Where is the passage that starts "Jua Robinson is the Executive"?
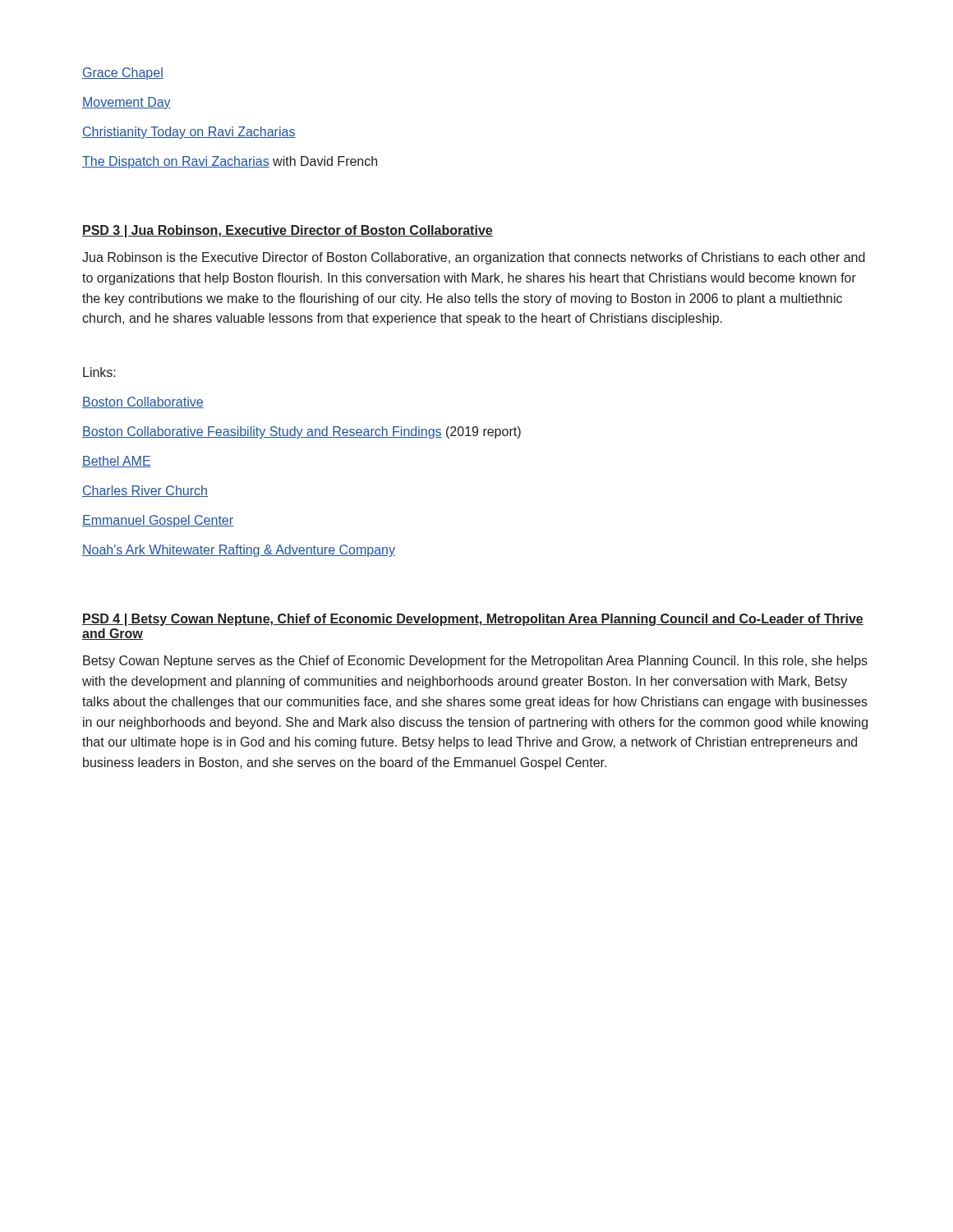This screenshot has width=953, height=1232. (x=474, y=288)
